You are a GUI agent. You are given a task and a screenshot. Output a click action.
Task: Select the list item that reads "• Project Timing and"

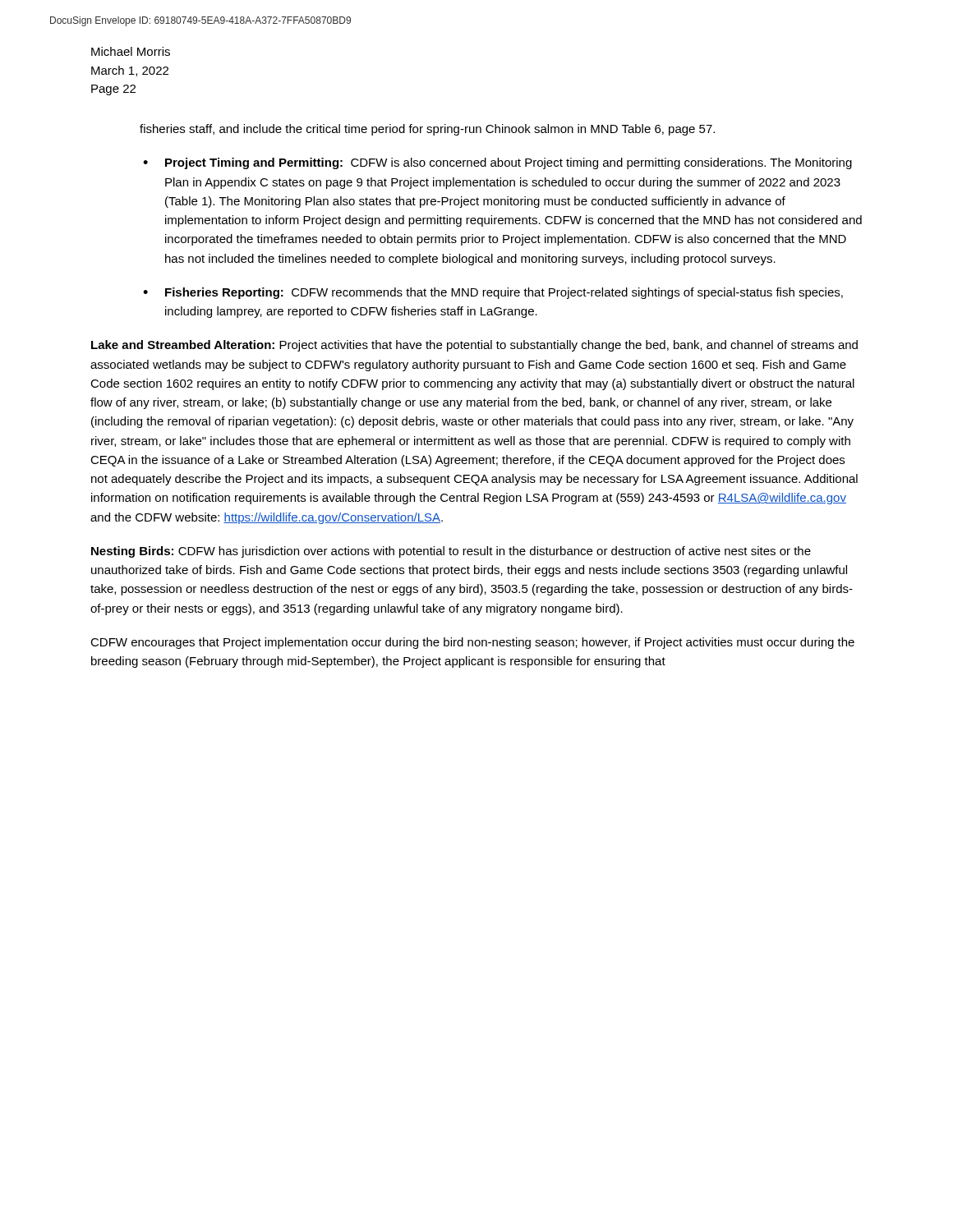click(503, 210)
